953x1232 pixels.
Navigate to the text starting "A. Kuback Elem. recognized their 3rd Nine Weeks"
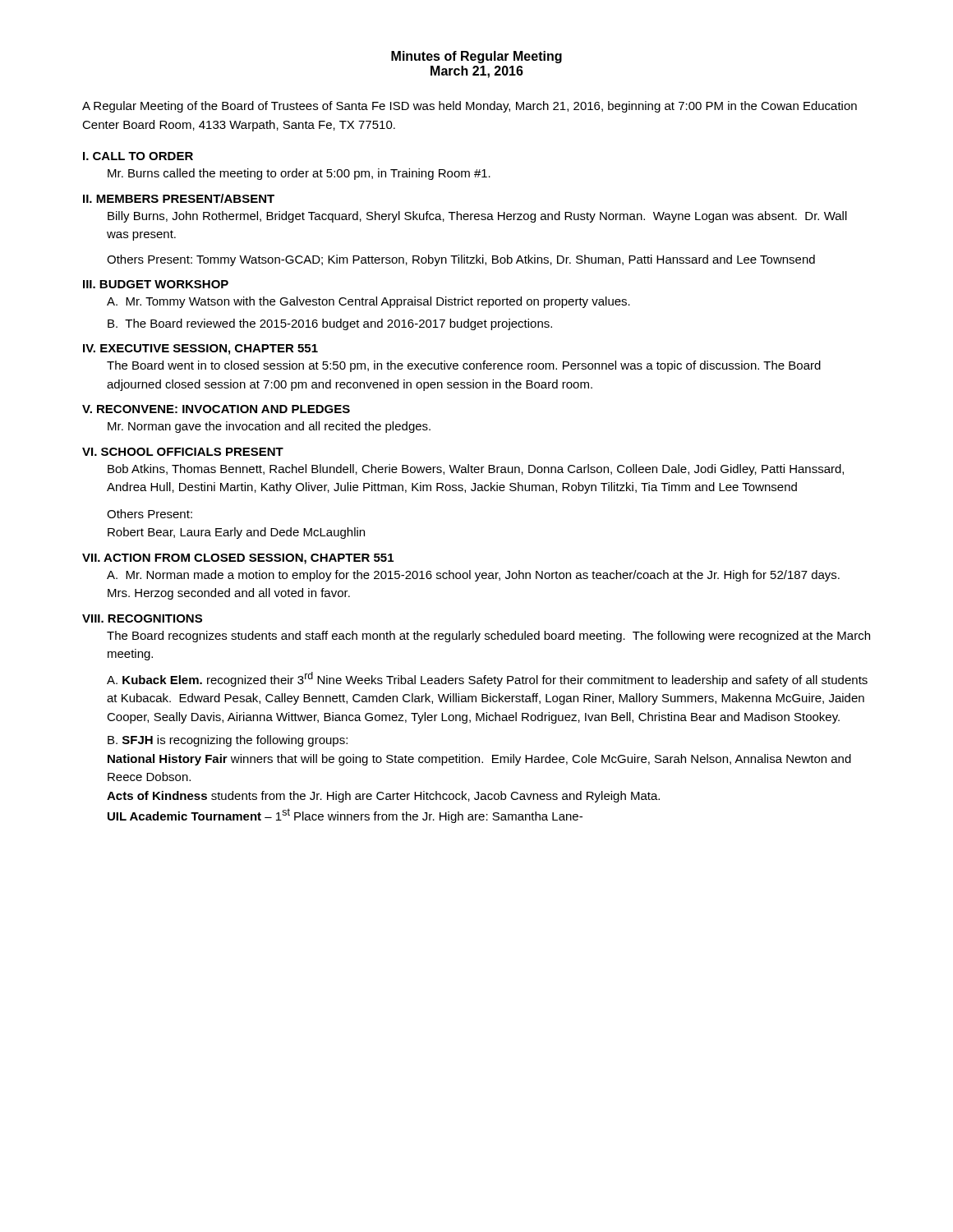tap(487, 697)
